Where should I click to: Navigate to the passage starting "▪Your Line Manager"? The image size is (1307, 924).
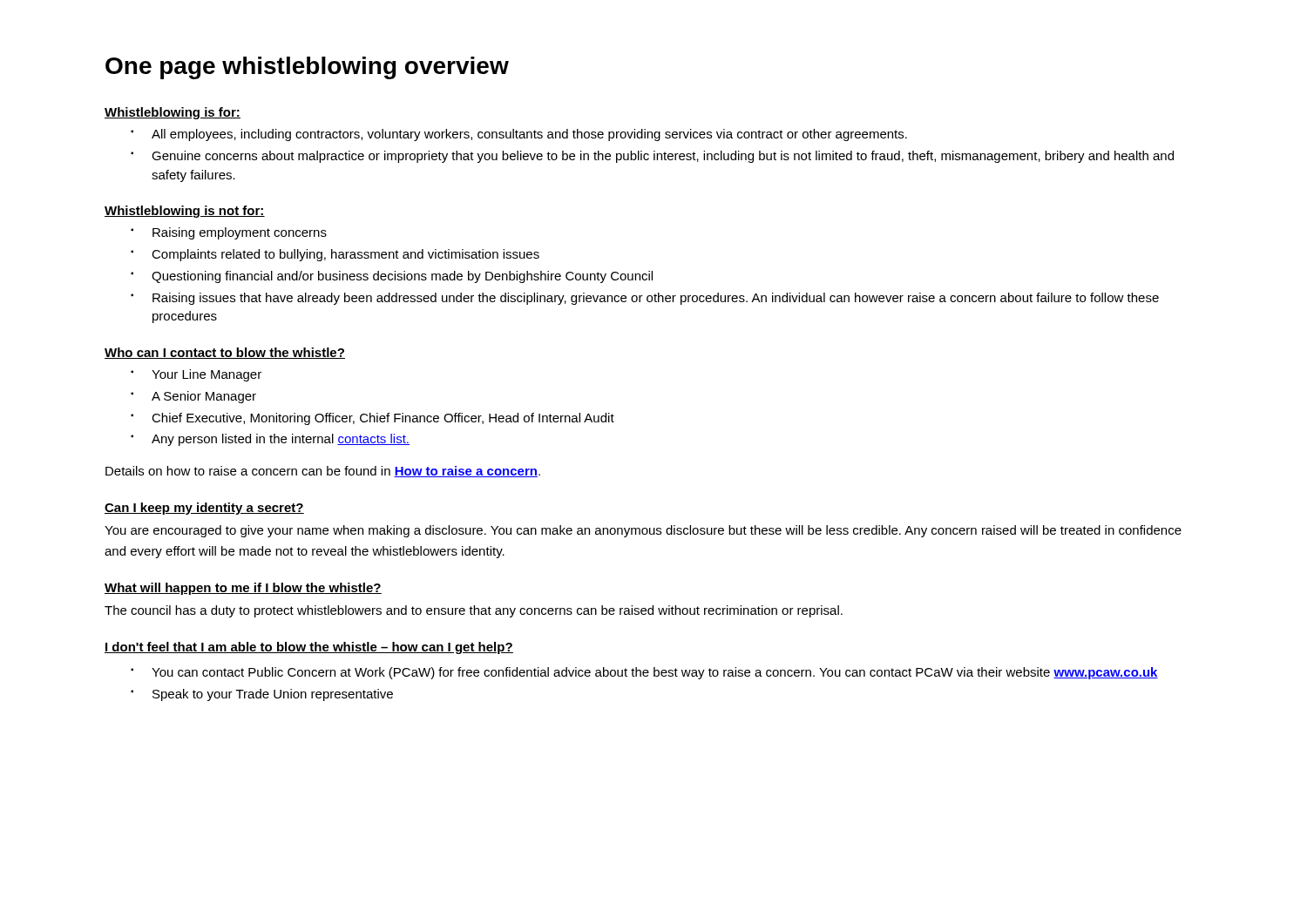[196, 374]
